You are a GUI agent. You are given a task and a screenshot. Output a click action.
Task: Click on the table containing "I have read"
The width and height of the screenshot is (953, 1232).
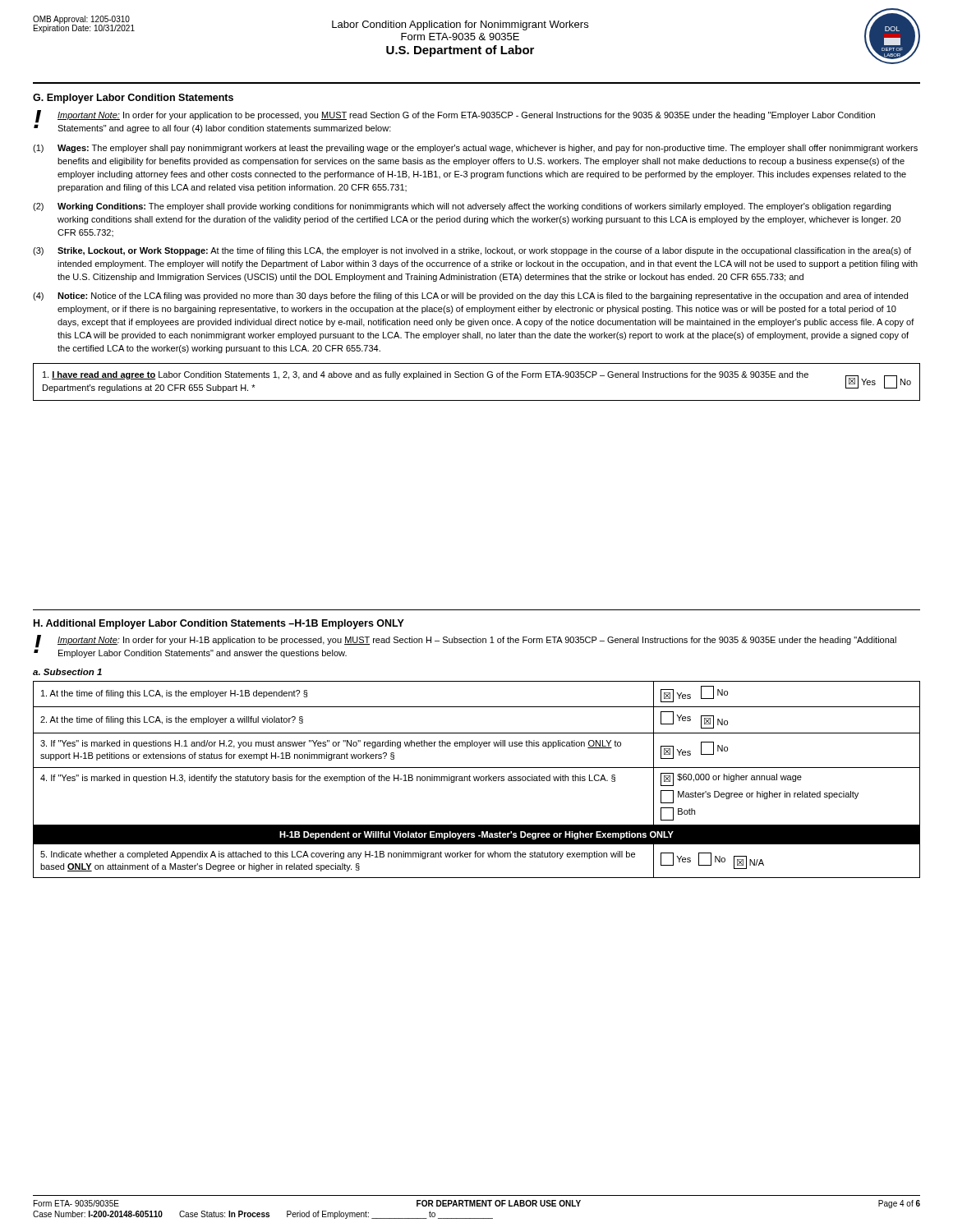[476, 382]
